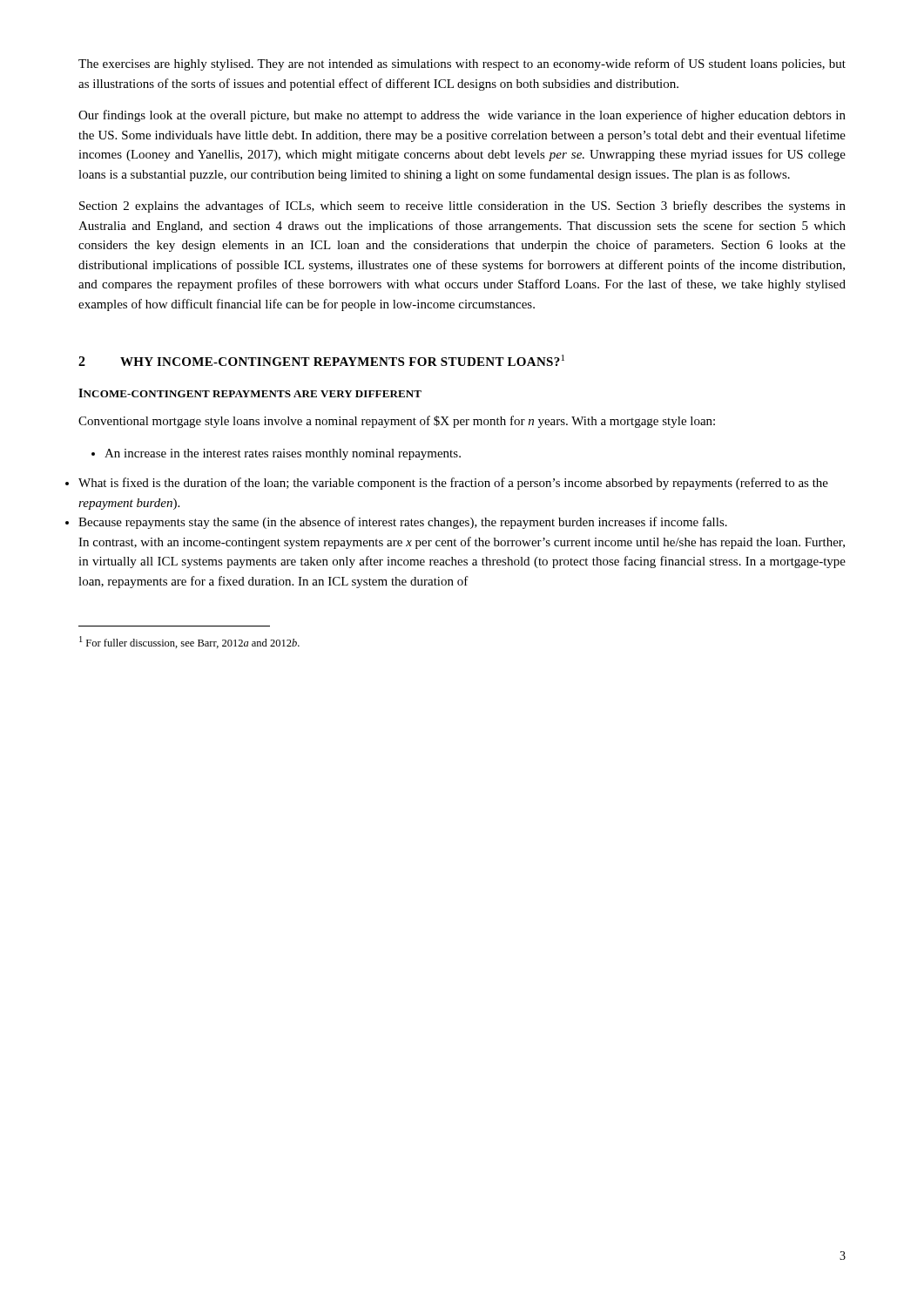The image size is (924, 1307).
Task: Find the section header that says "2 WHY INCOME-CONTINGENT REPAYMENTS FOR STUDENT LOANS?1"
Action: pos(322,361)
